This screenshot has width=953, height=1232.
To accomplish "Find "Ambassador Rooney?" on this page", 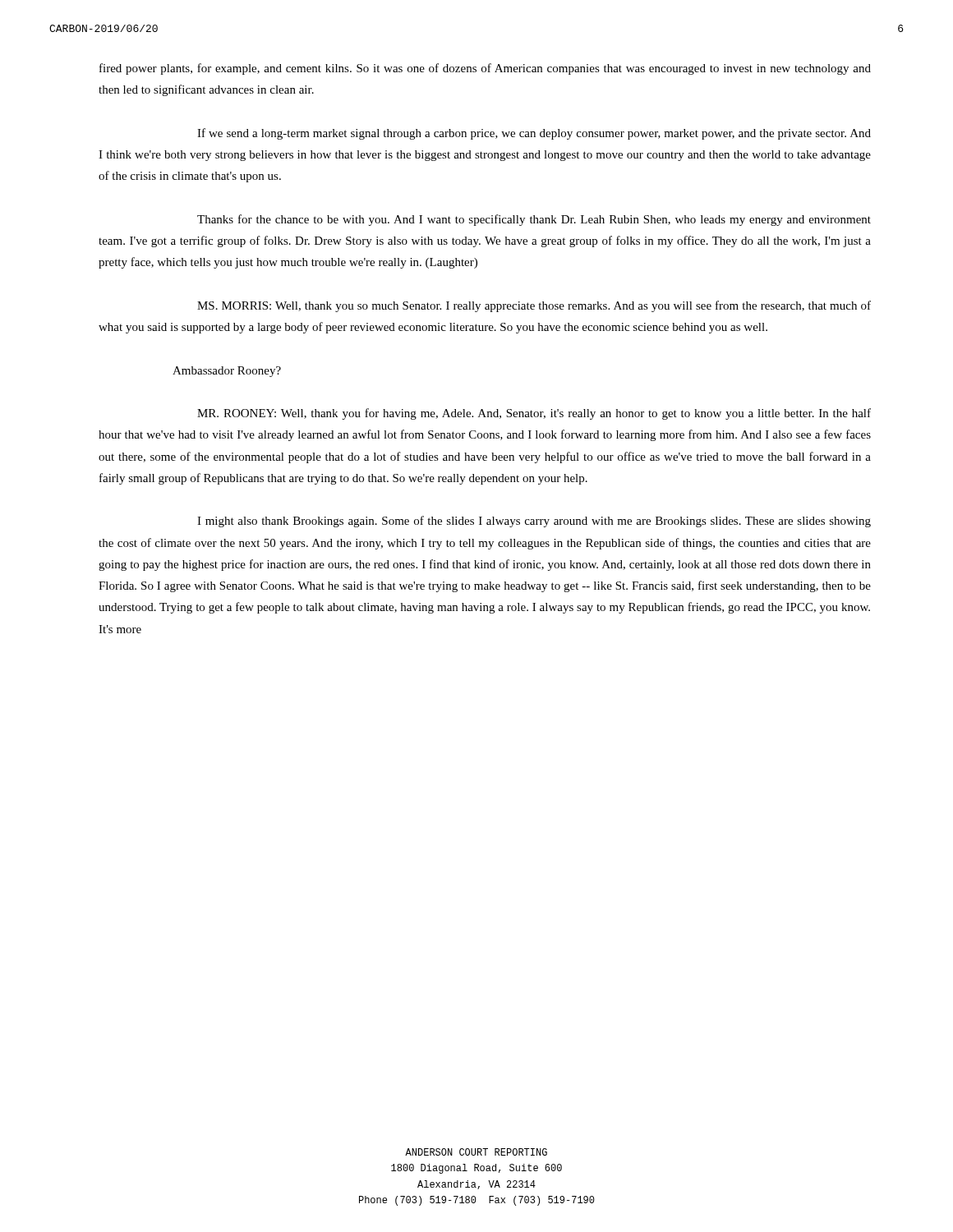I will 227,372.
